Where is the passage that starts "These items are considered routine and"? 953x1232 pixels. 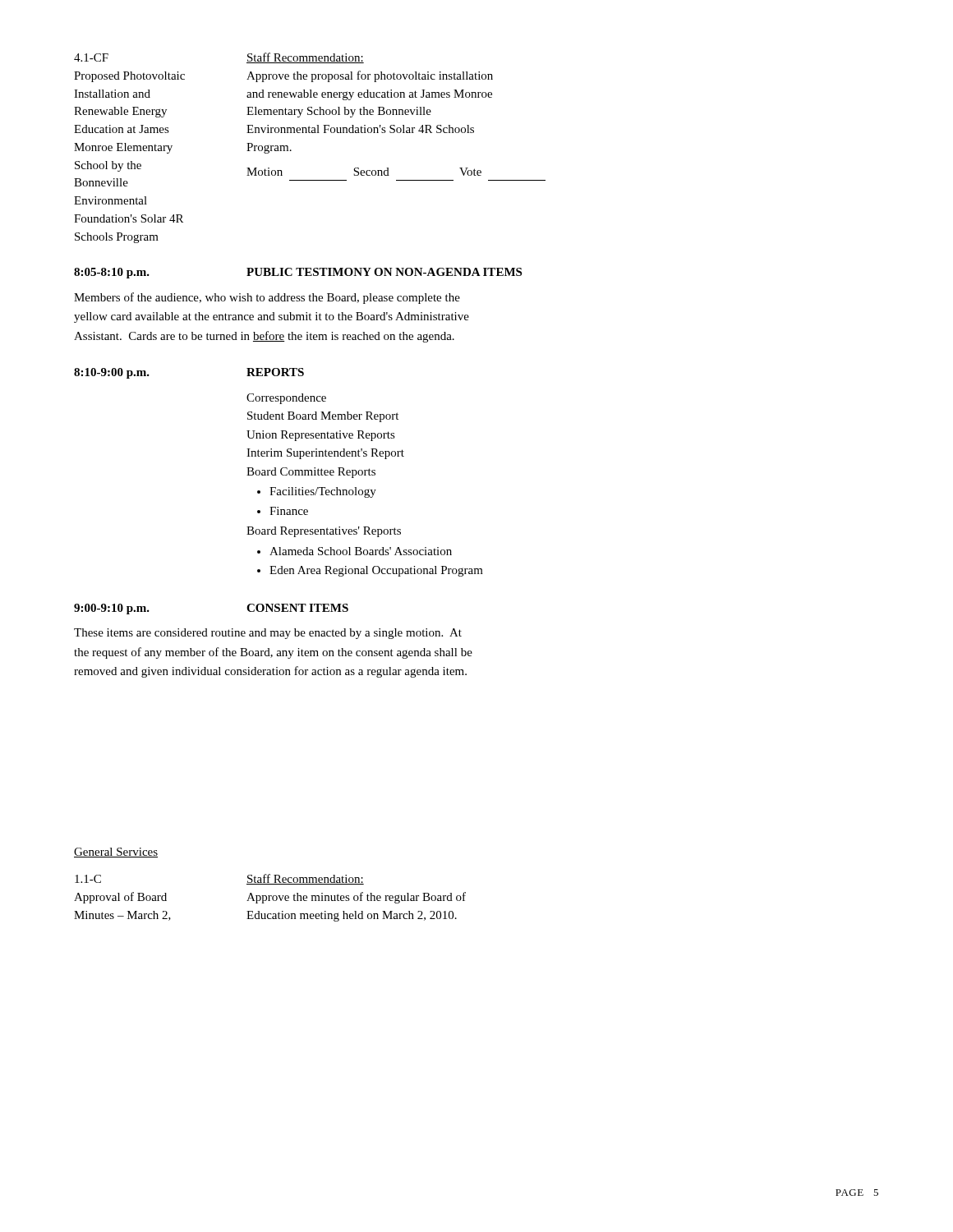[273, 652]
